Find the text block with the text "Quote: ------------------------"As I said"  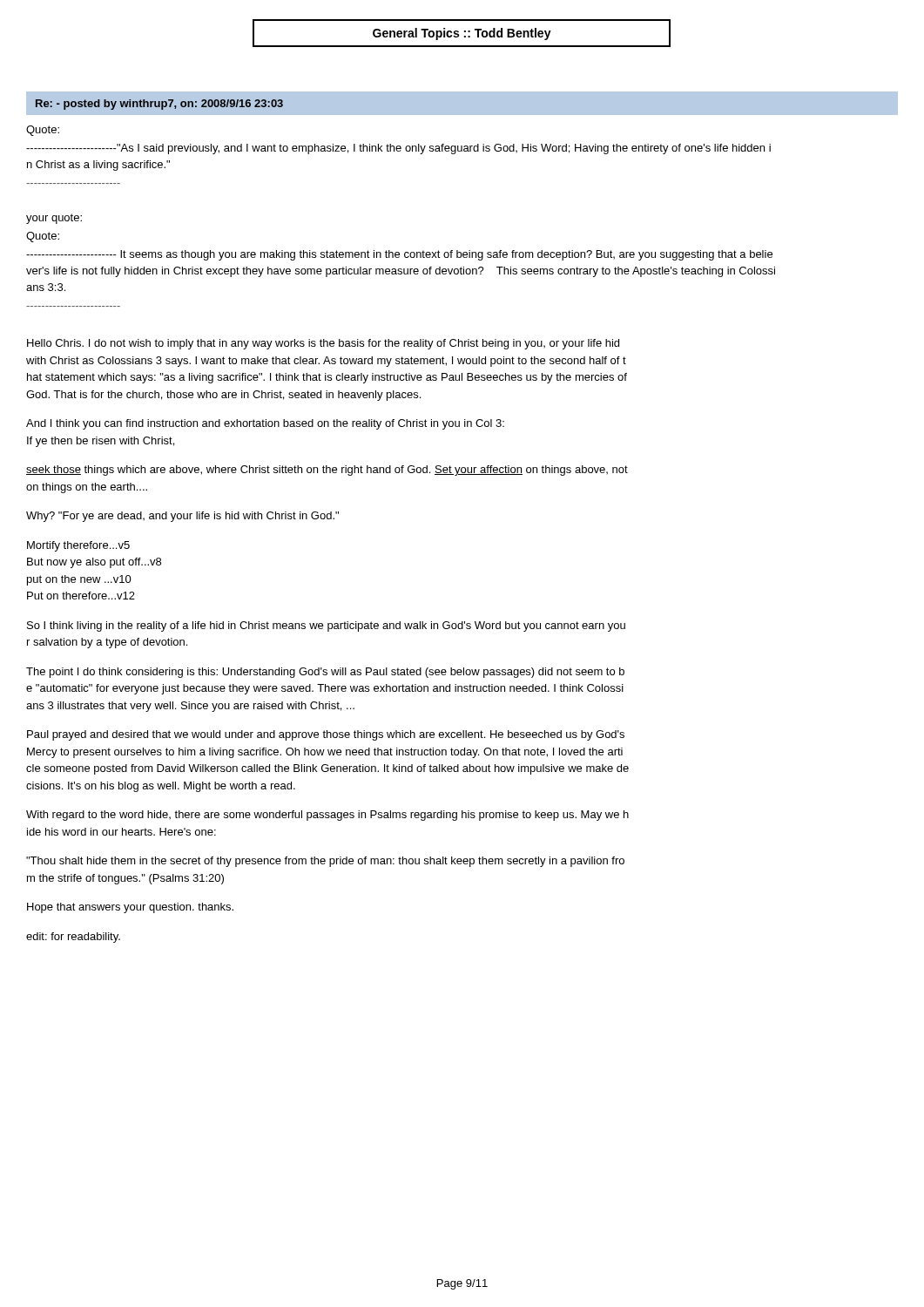click(x=462, y=157)
